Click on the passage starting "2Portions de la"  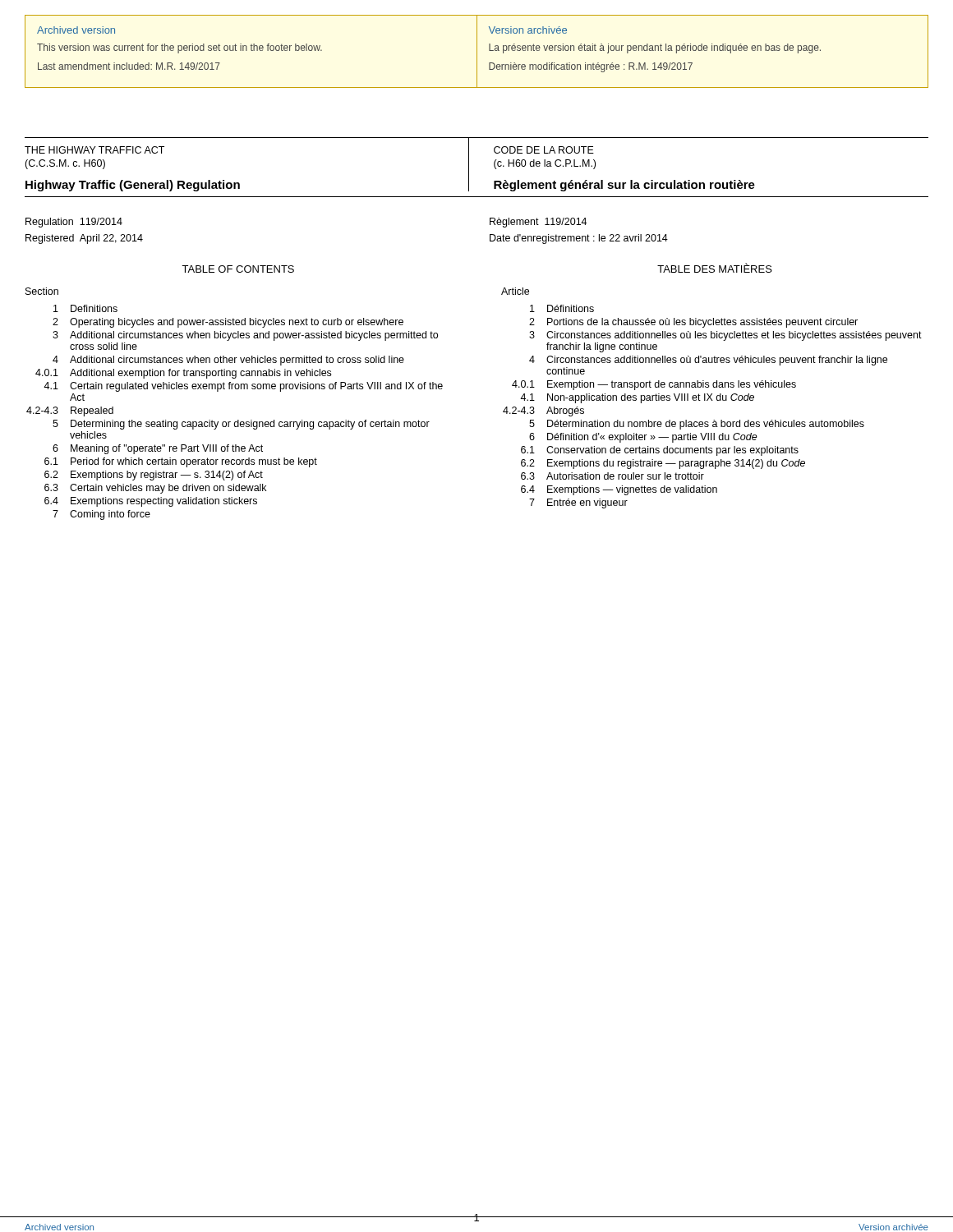pyautogui.click(x=715, y=322)
